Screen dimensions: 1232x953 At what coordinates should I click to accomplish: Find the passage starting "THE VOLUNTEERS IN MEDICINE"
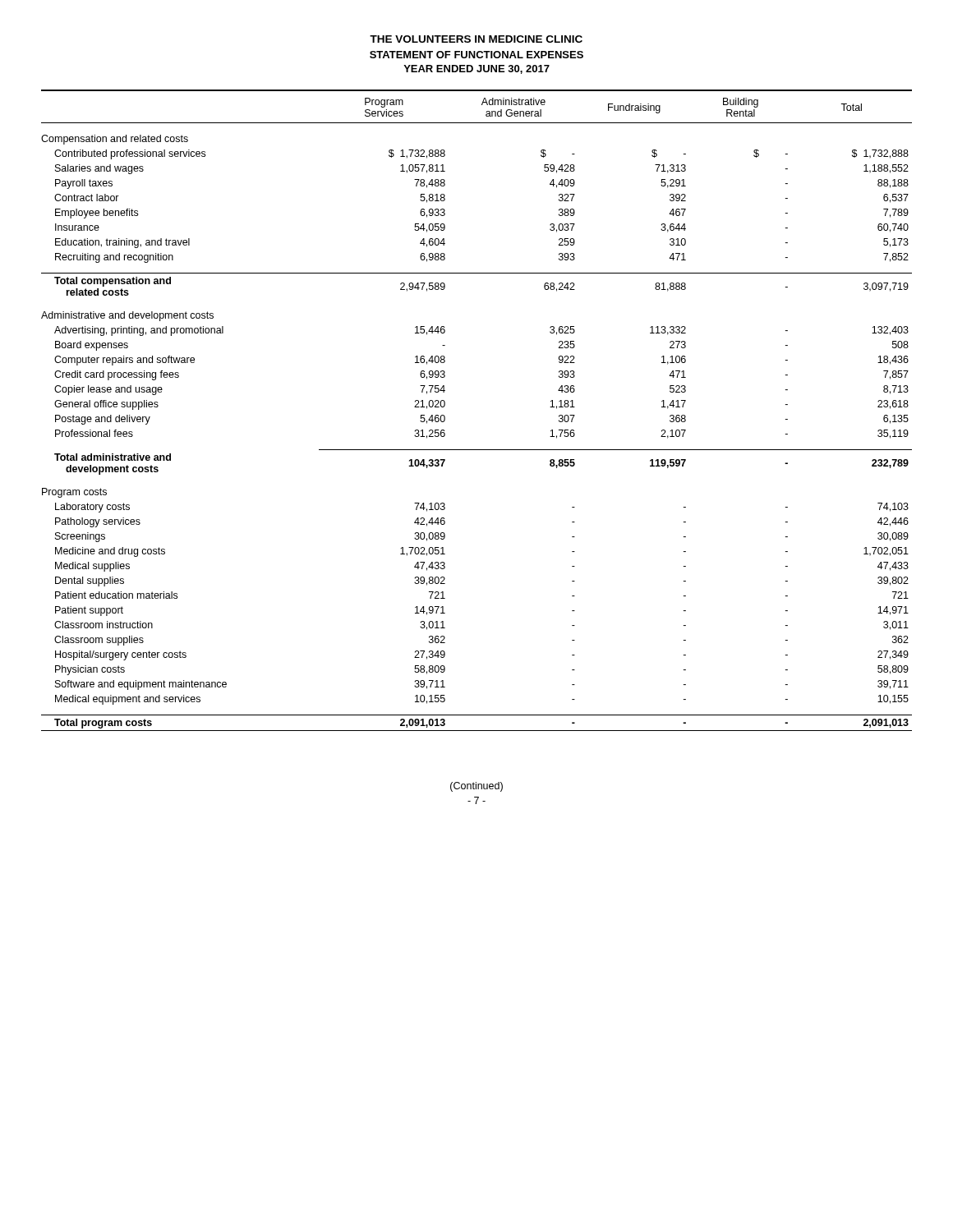(476, 39)
